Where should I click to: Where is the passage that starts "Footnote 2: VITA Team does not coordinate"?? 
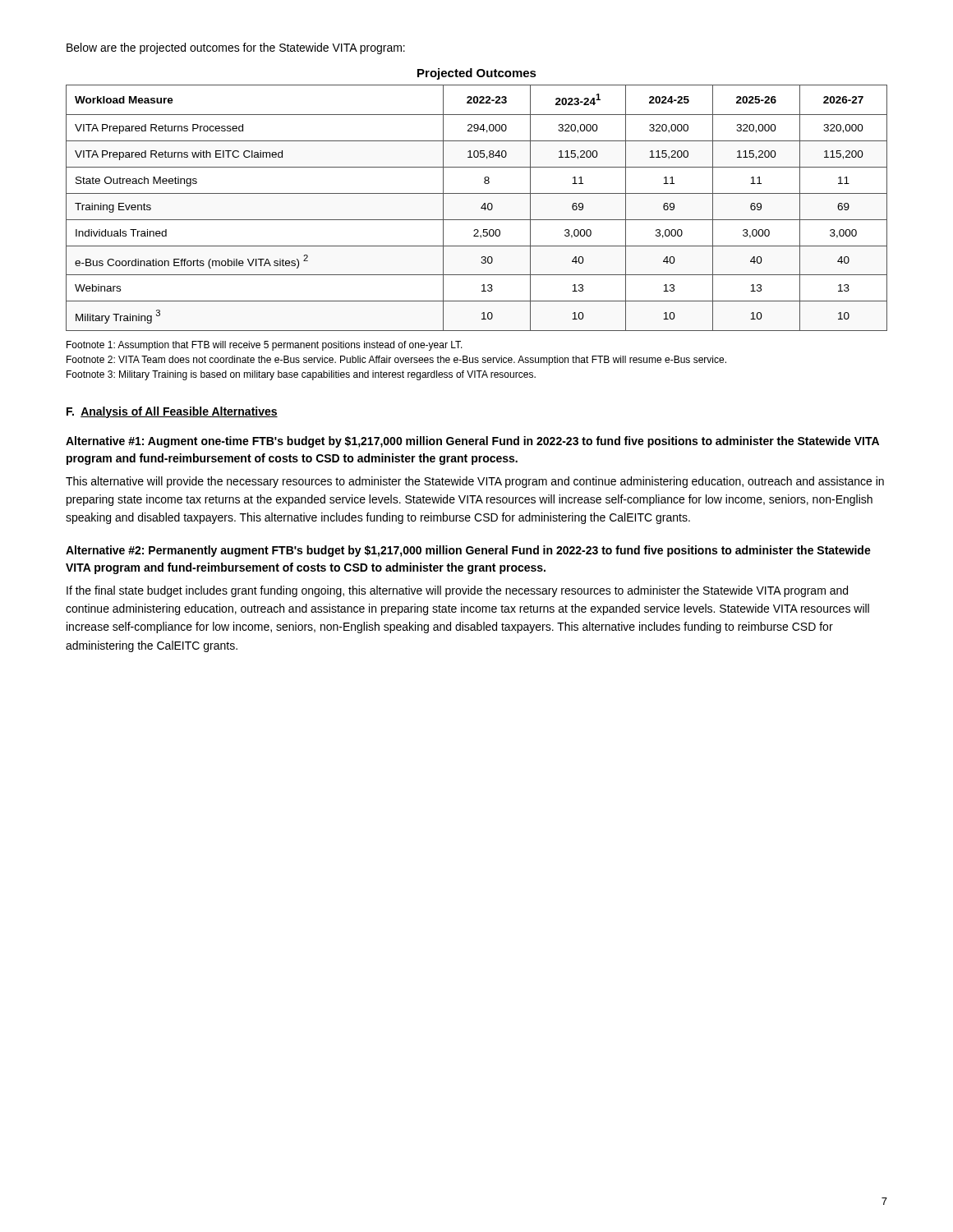coord(396,359)
